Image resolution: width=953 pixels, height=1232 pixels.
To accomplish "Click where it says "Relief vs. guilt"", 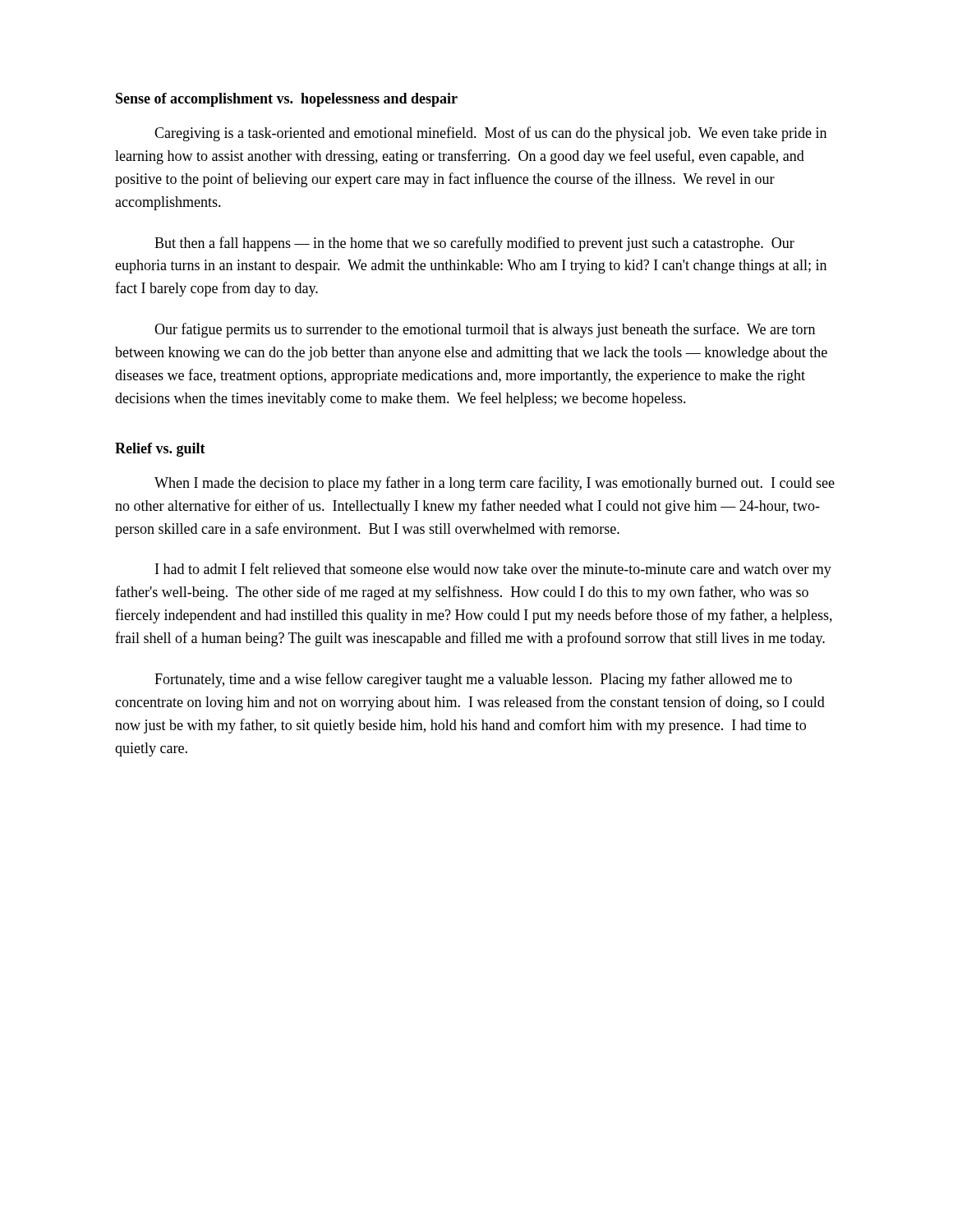I will coord(160,448).
